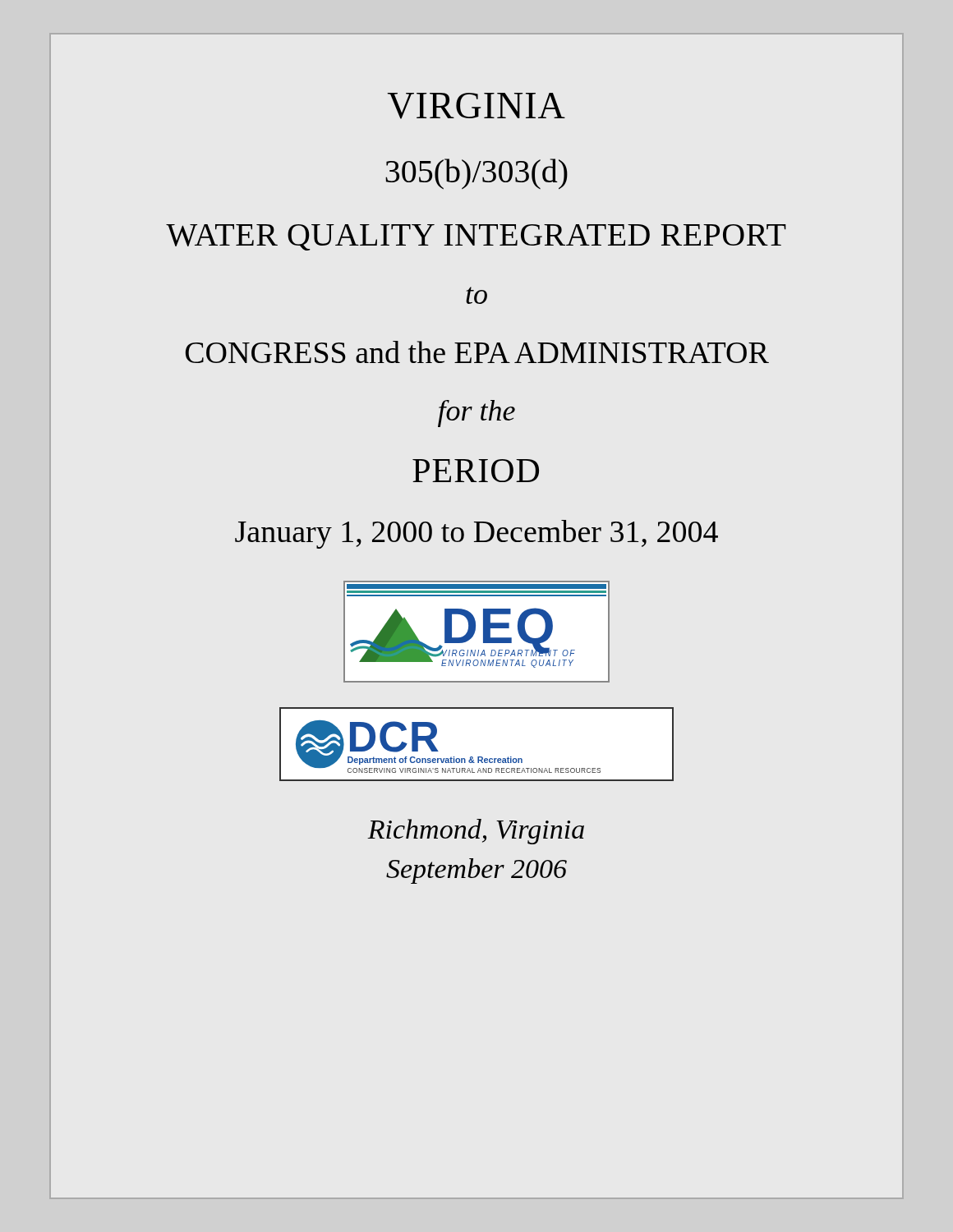
Task: Click on the text starting "for the"
Action: pyautogui.click(x=476, y=411)
